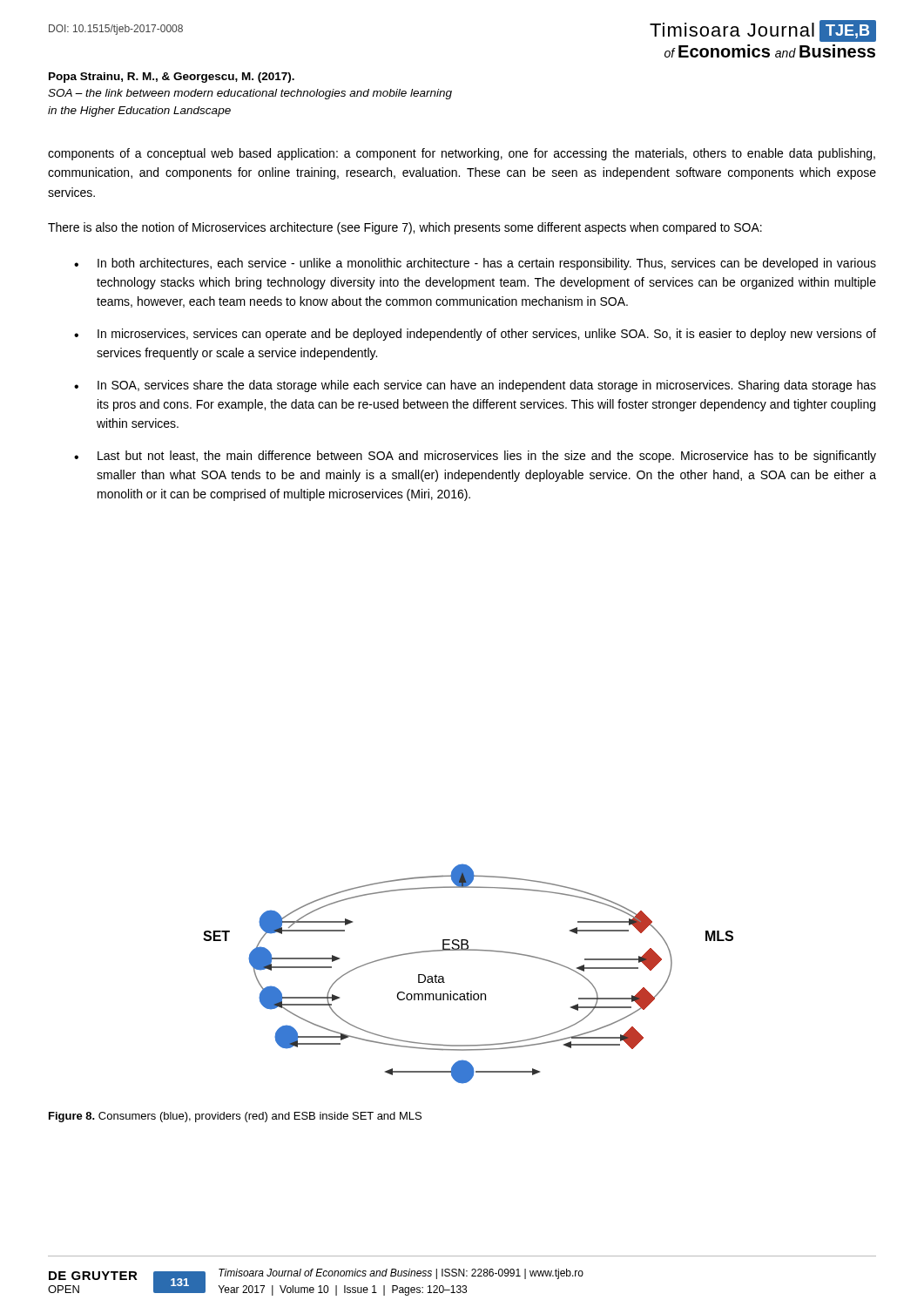924x1307 pixels.
Task: Click on the engineering diagram
Action: (x=462, y=982)
